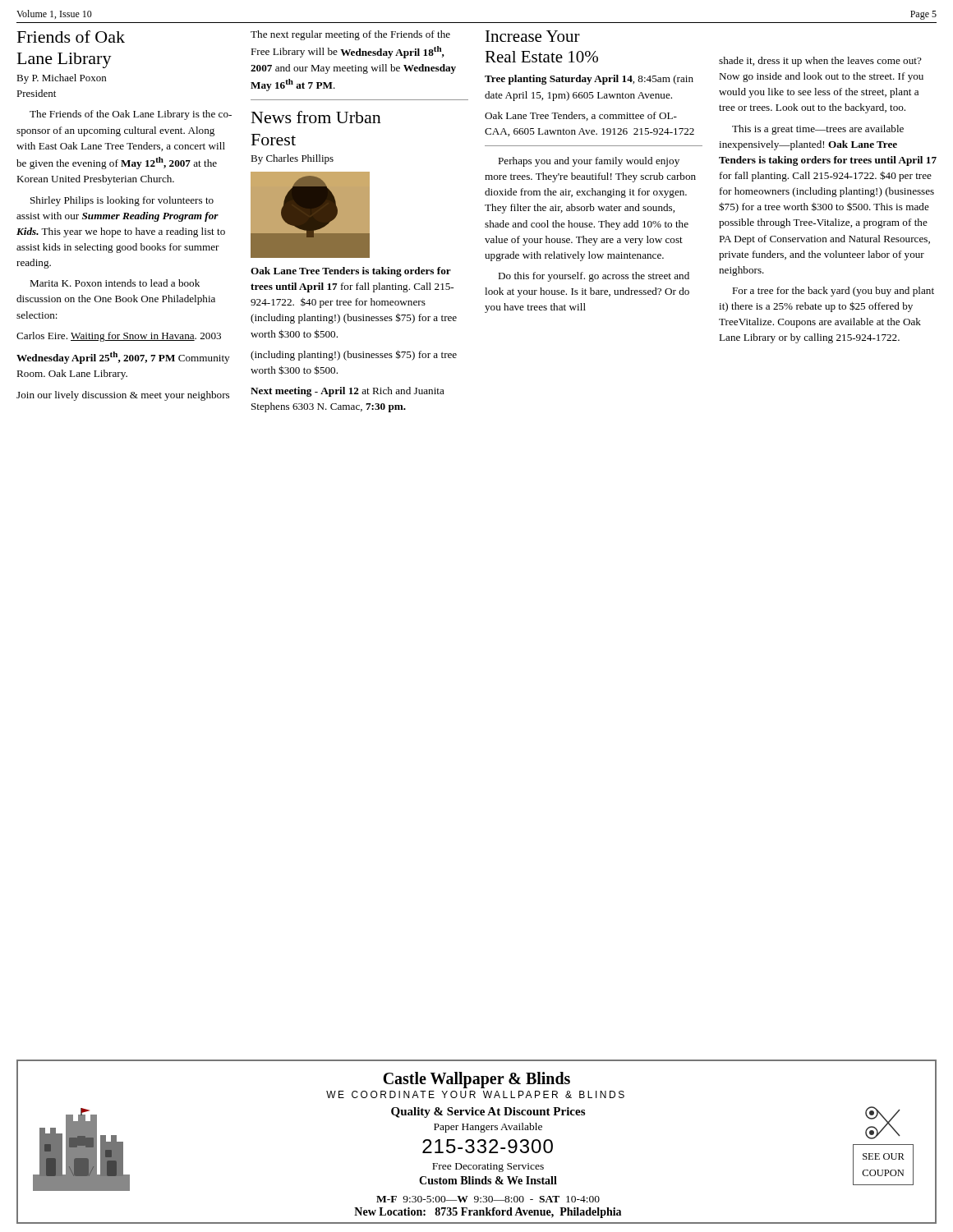Image resolution: width=953 pixels, height=1232 pixels.
Task: Select the text block starting "The next regular meeting of the Friends of"
Action: pos(359,60)
